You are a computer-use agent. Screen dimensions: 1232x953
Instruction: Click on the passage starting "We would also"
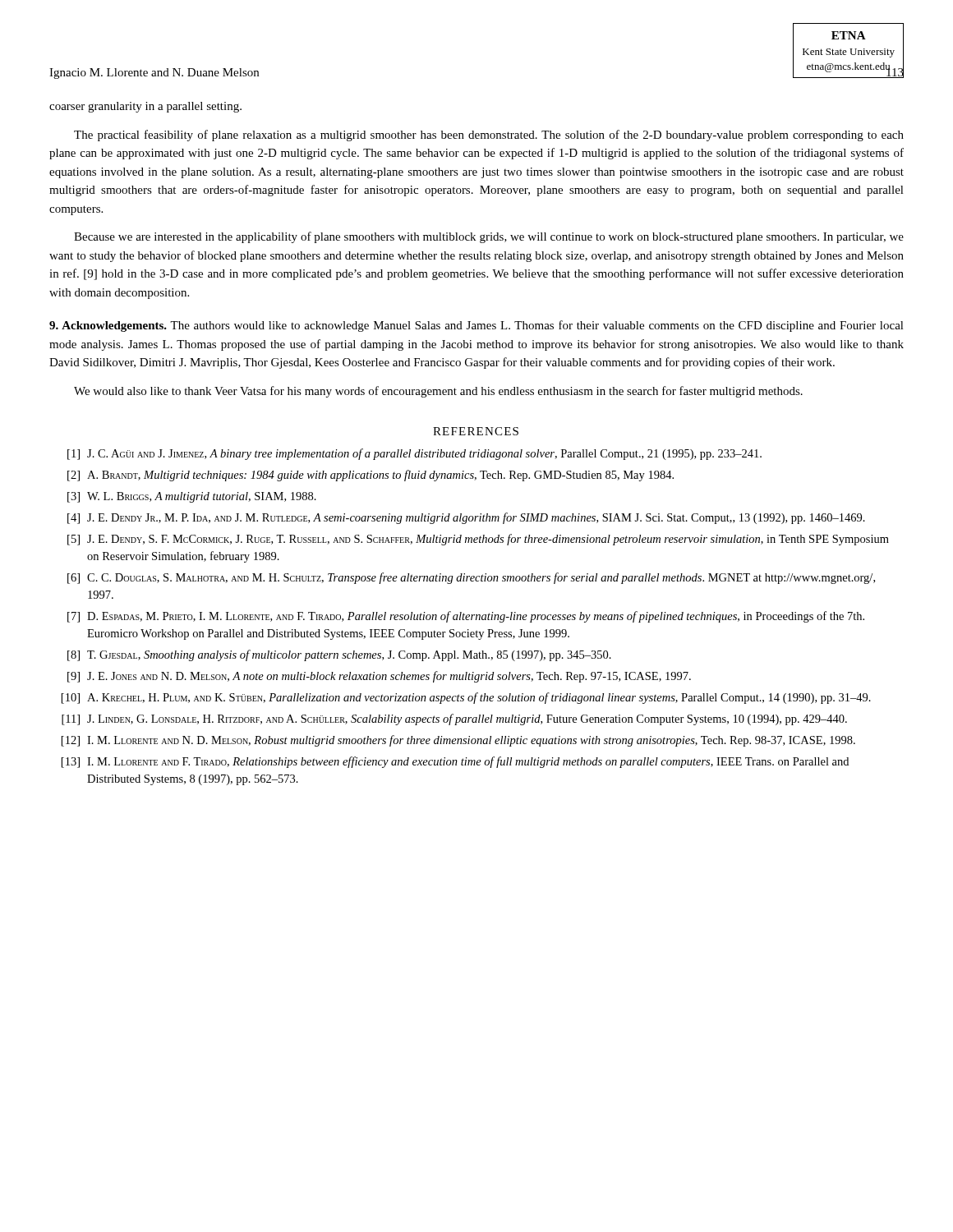(x=476, y=391)
